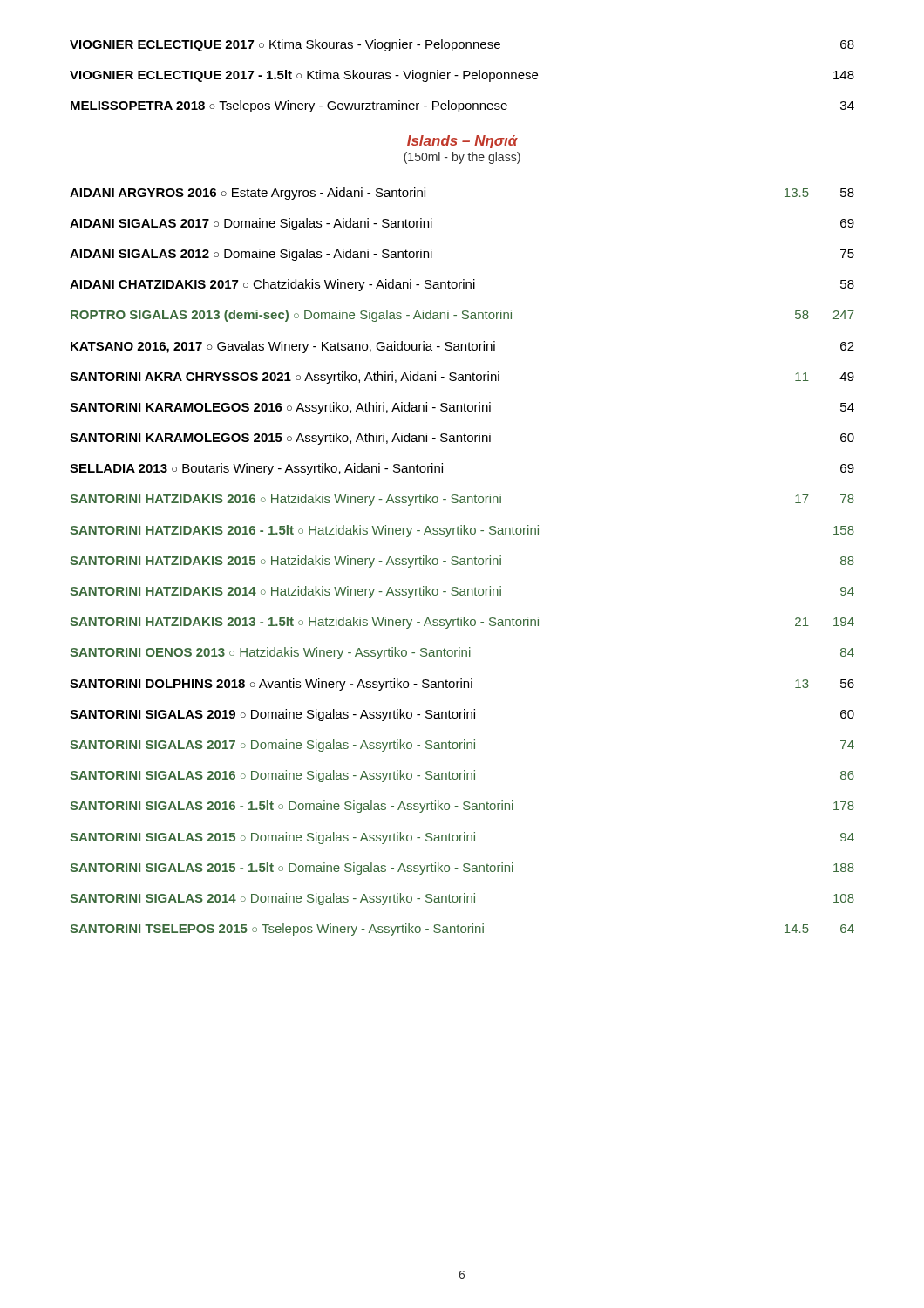
Task: Where is the passage that starts "VIOGNIER ECLECTIQUE 2017 ○ Ktima Skouras"?
Action: (462, 44)
